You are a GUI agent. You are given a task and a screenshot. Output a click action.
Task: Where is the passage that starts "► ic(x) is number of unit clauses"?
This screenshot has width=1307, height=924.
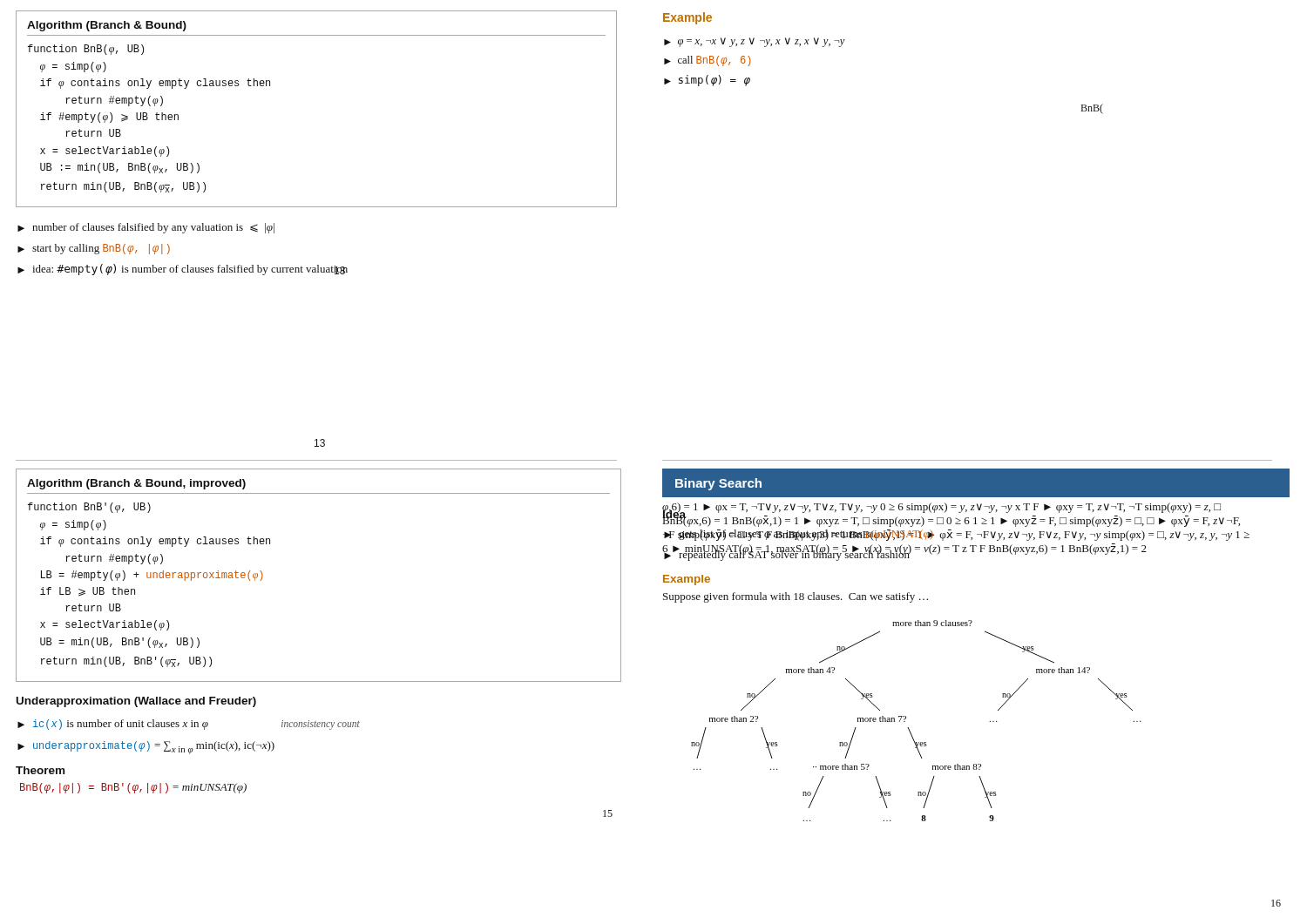[x=188, y=724]
